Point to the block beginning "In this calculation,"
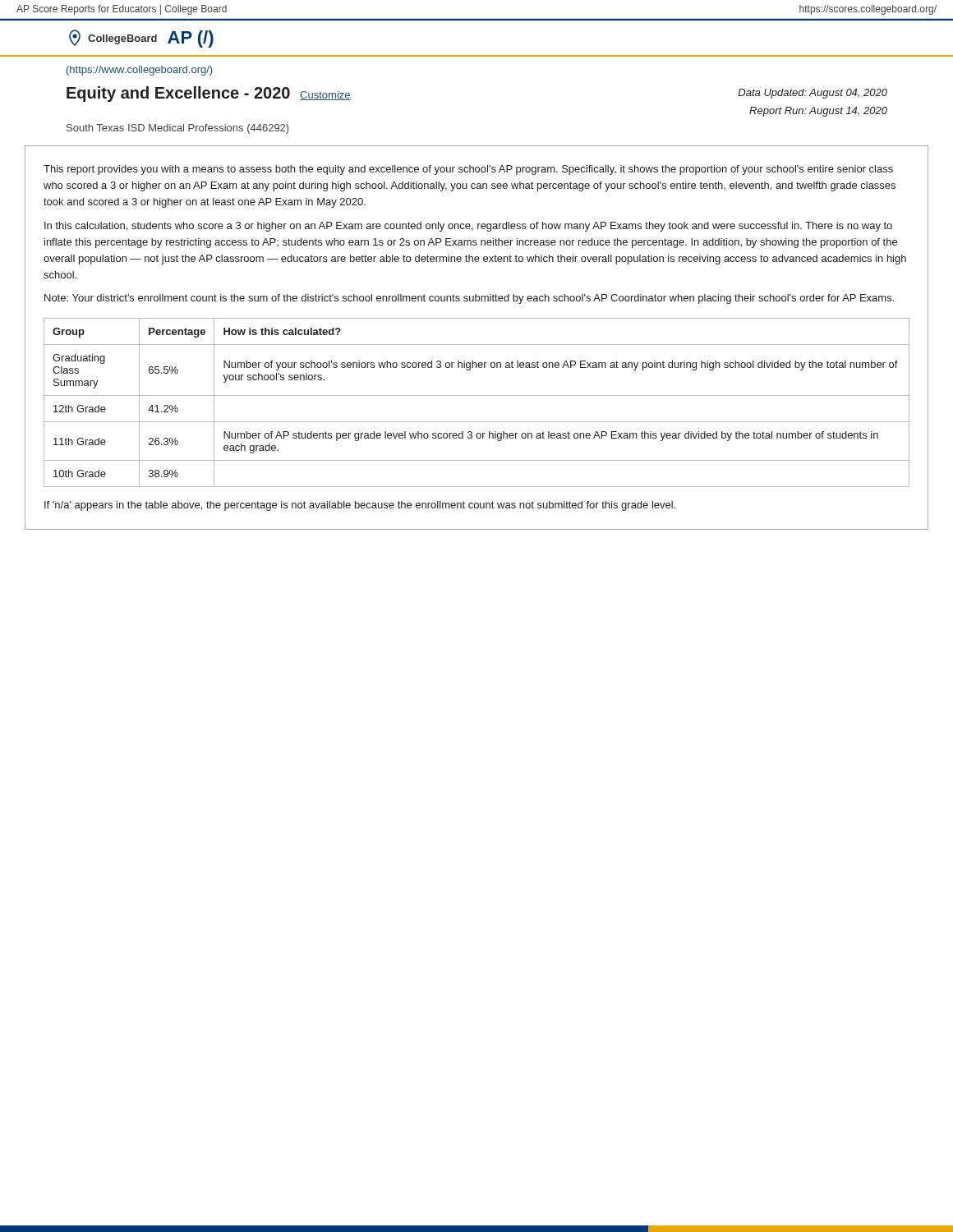The height and width of the screenshot is (1232, 953). (475, 250)
